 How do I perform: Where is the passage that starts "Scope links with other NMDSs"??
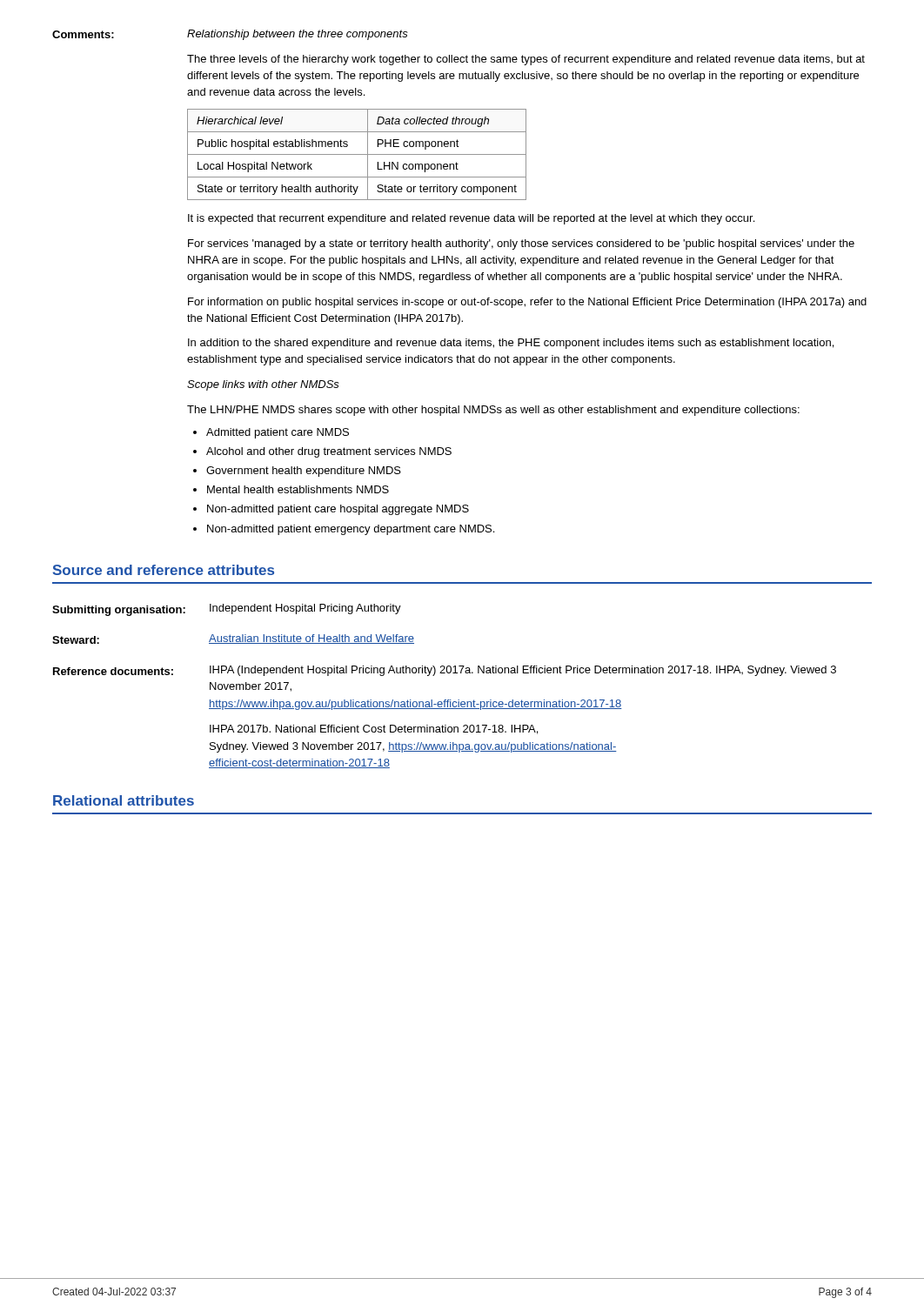click(529, 398)
